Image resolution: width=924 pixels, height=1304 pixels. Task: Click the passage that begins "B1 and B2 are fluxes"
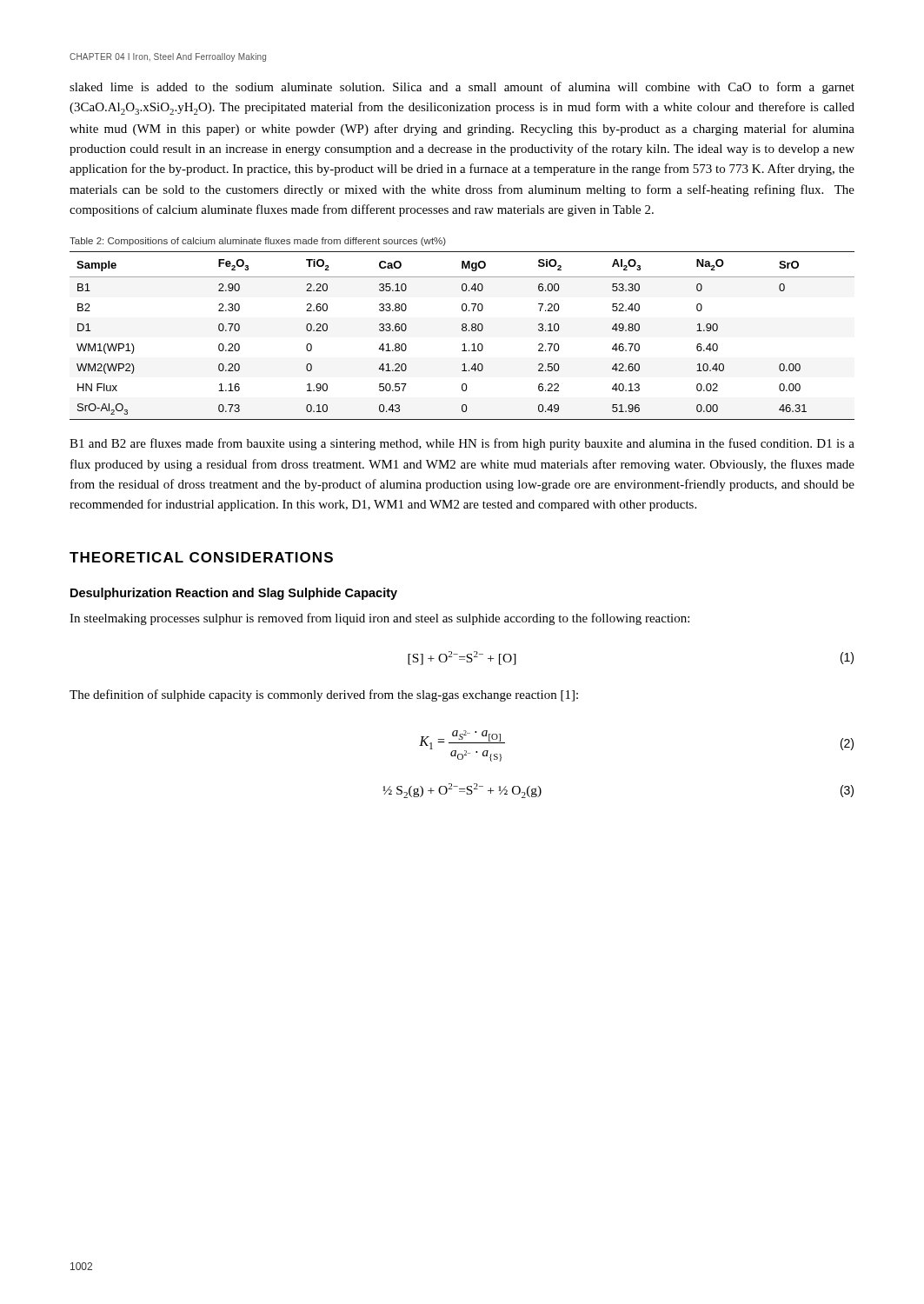coord(462,474)
